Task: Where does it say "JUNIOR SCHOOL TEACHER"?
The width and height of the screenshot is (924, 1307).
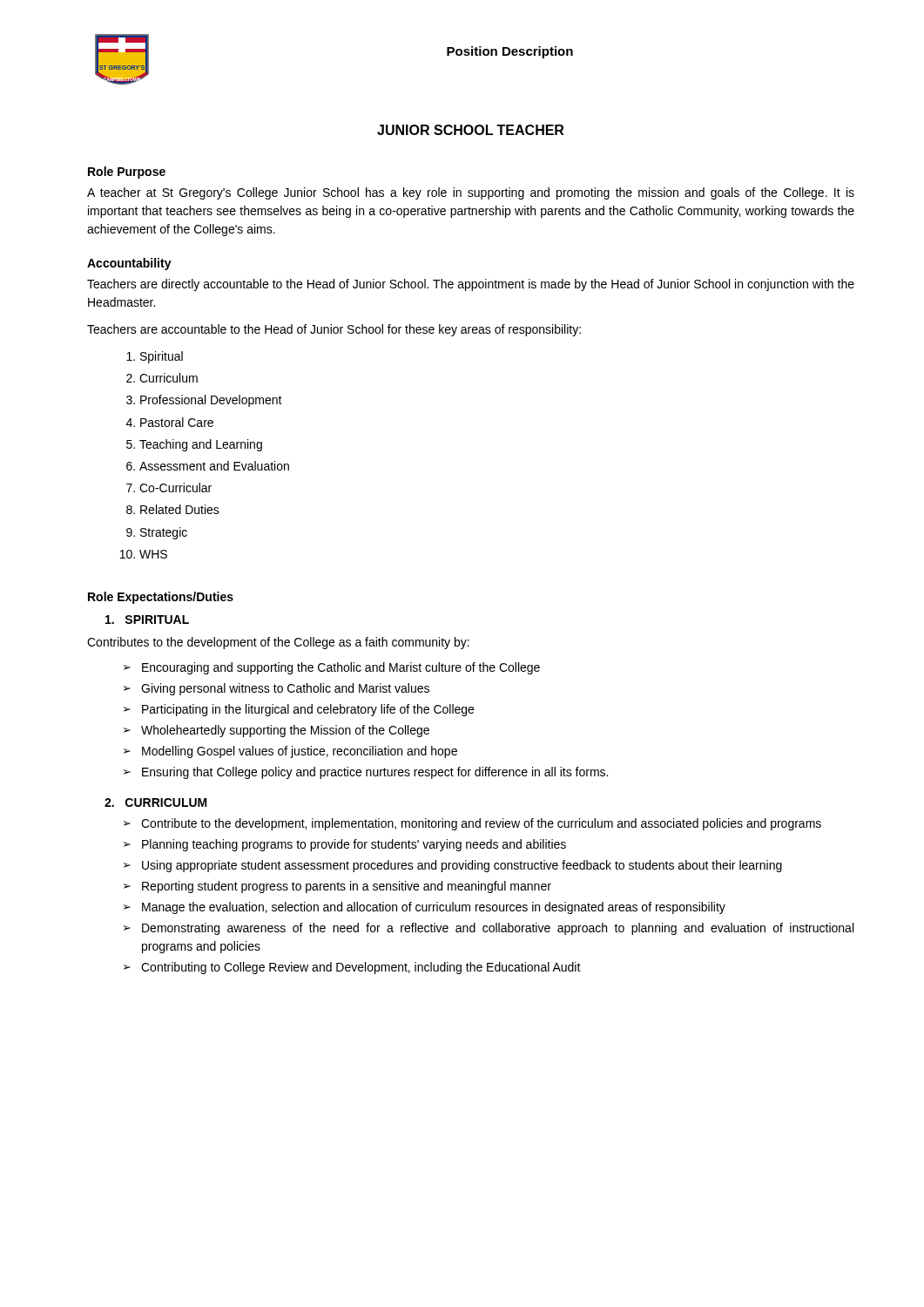Action: click(x=471, y=130)
